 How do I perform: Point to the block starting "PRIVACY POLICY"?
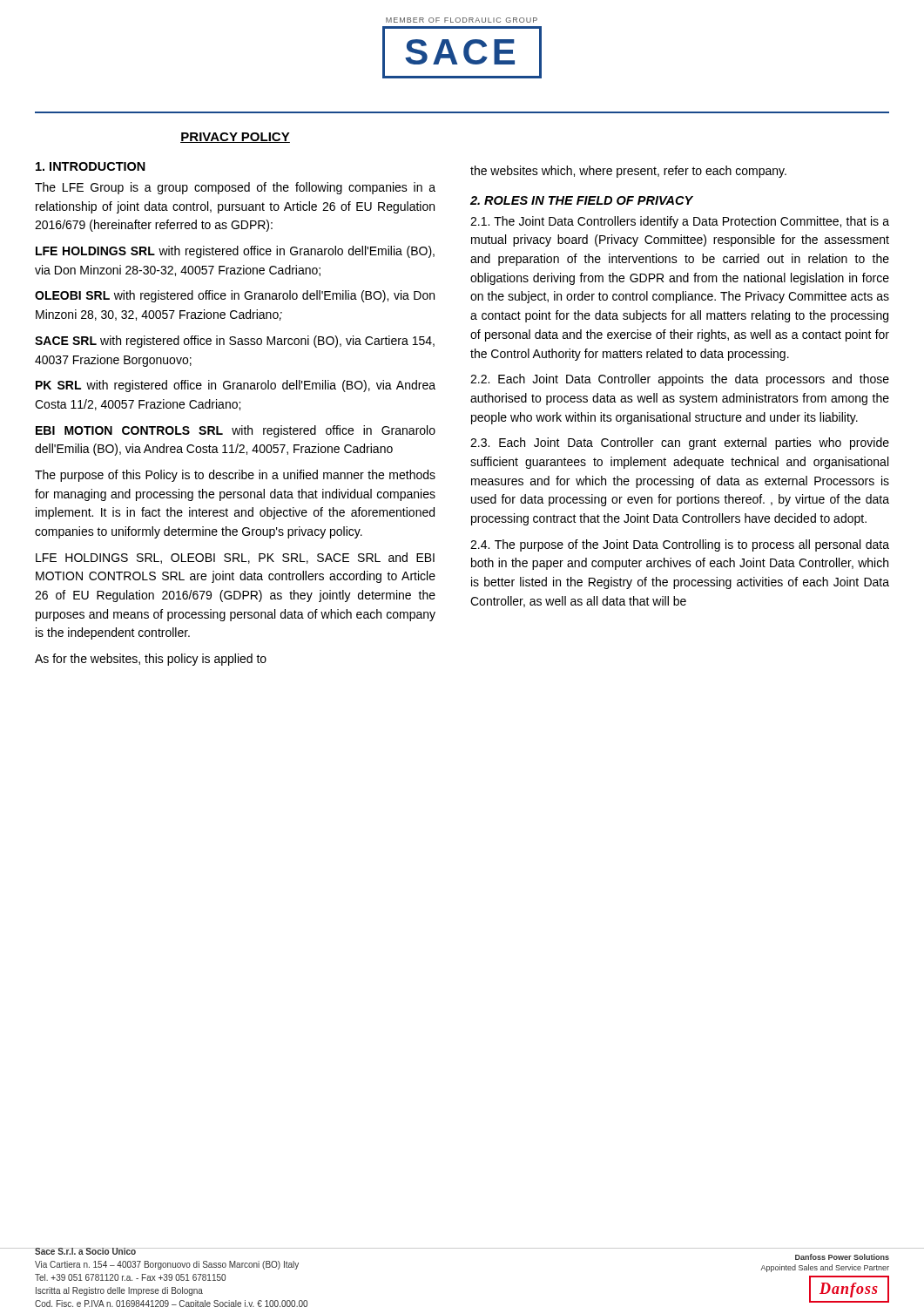[x=235, y=136]
